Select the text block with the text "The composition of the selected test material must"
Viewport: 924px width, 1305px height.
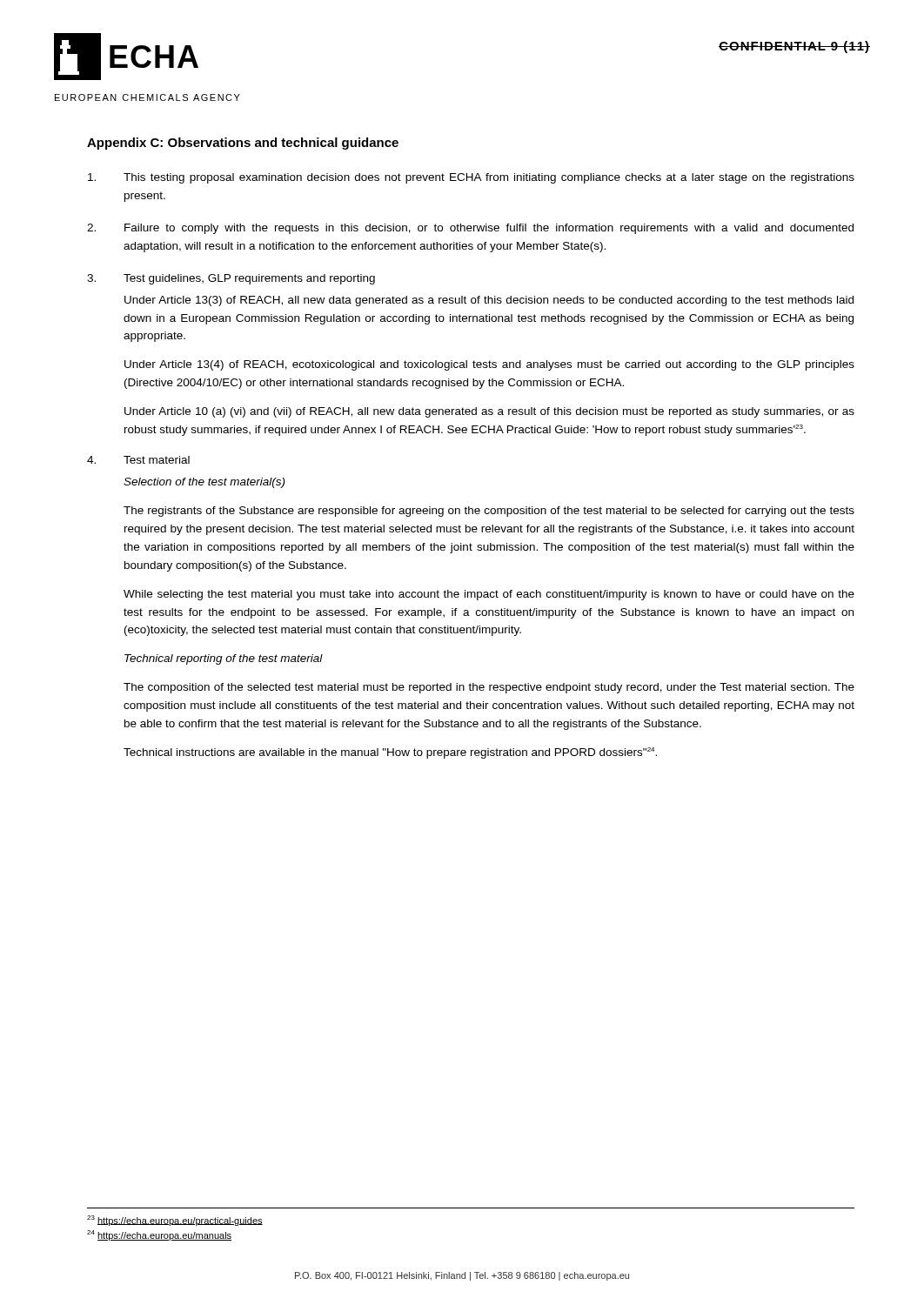pyautogui.click(x=489, y=705)
